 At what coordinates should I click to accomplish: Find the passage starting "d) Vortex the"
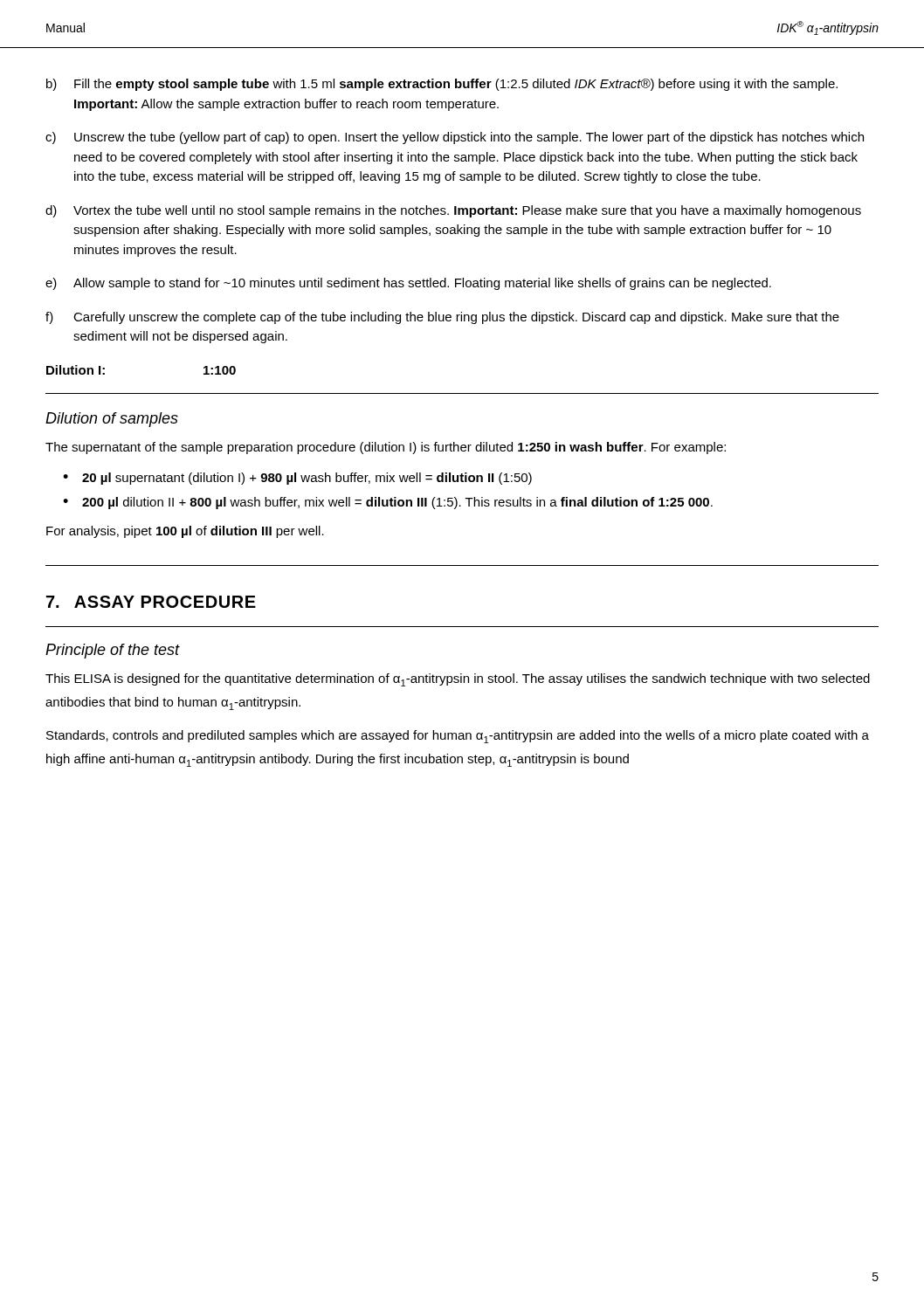462,230
